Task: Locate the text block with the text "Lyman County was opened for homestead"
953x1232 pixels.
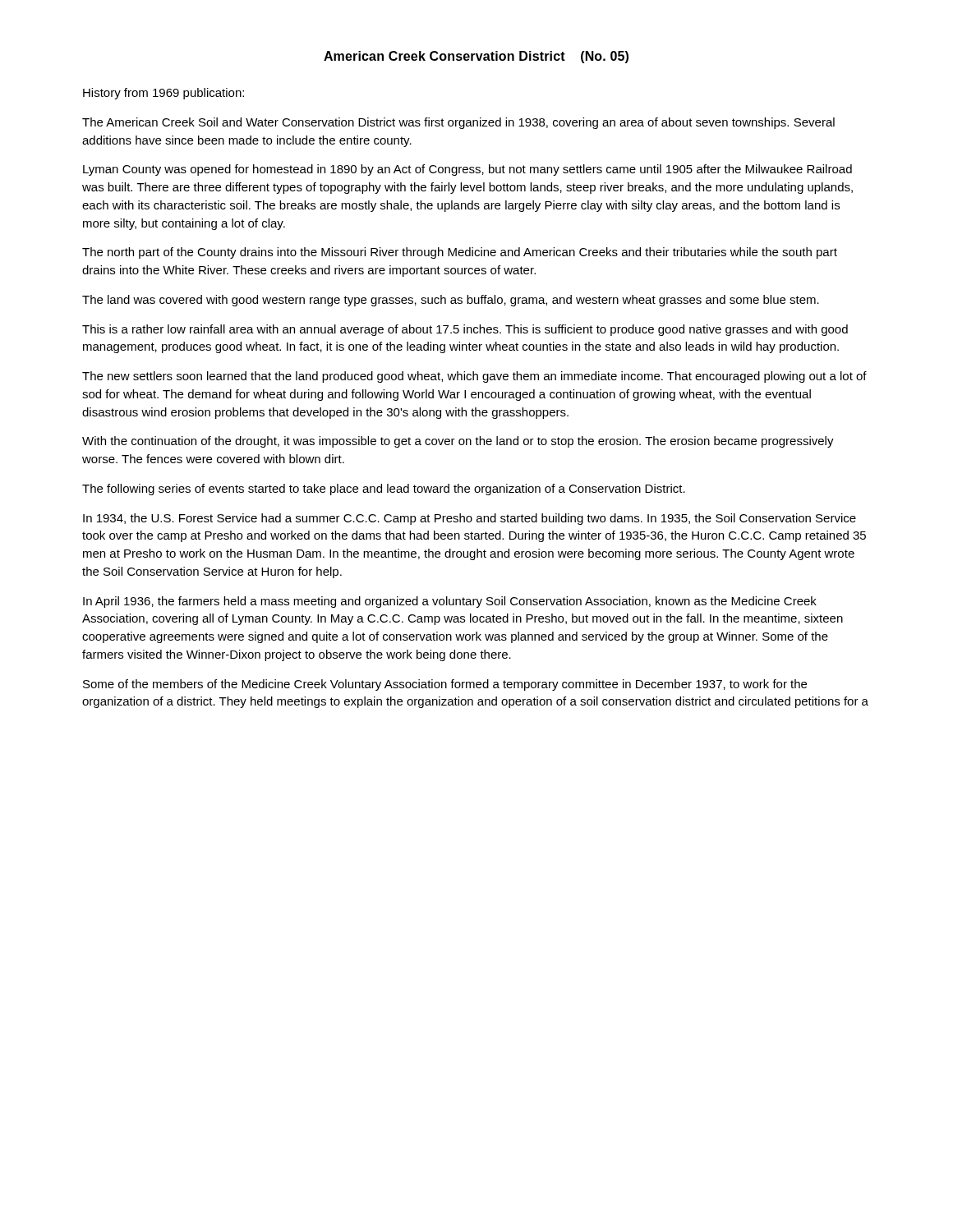Action: (468, 196)
